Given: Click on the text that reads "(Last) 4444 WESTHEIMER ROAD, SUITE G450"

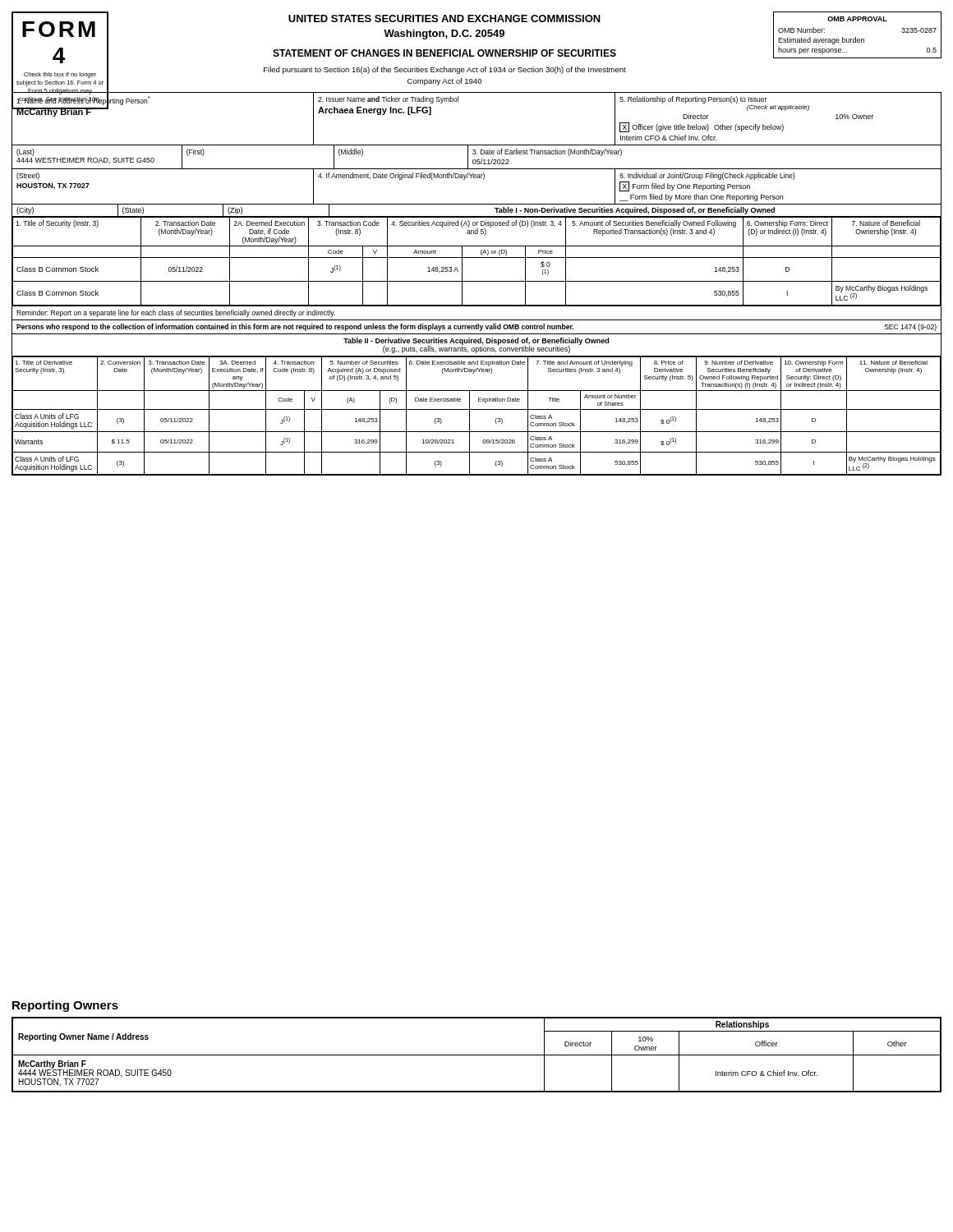Looking at the screenshot, I should 97,156.
